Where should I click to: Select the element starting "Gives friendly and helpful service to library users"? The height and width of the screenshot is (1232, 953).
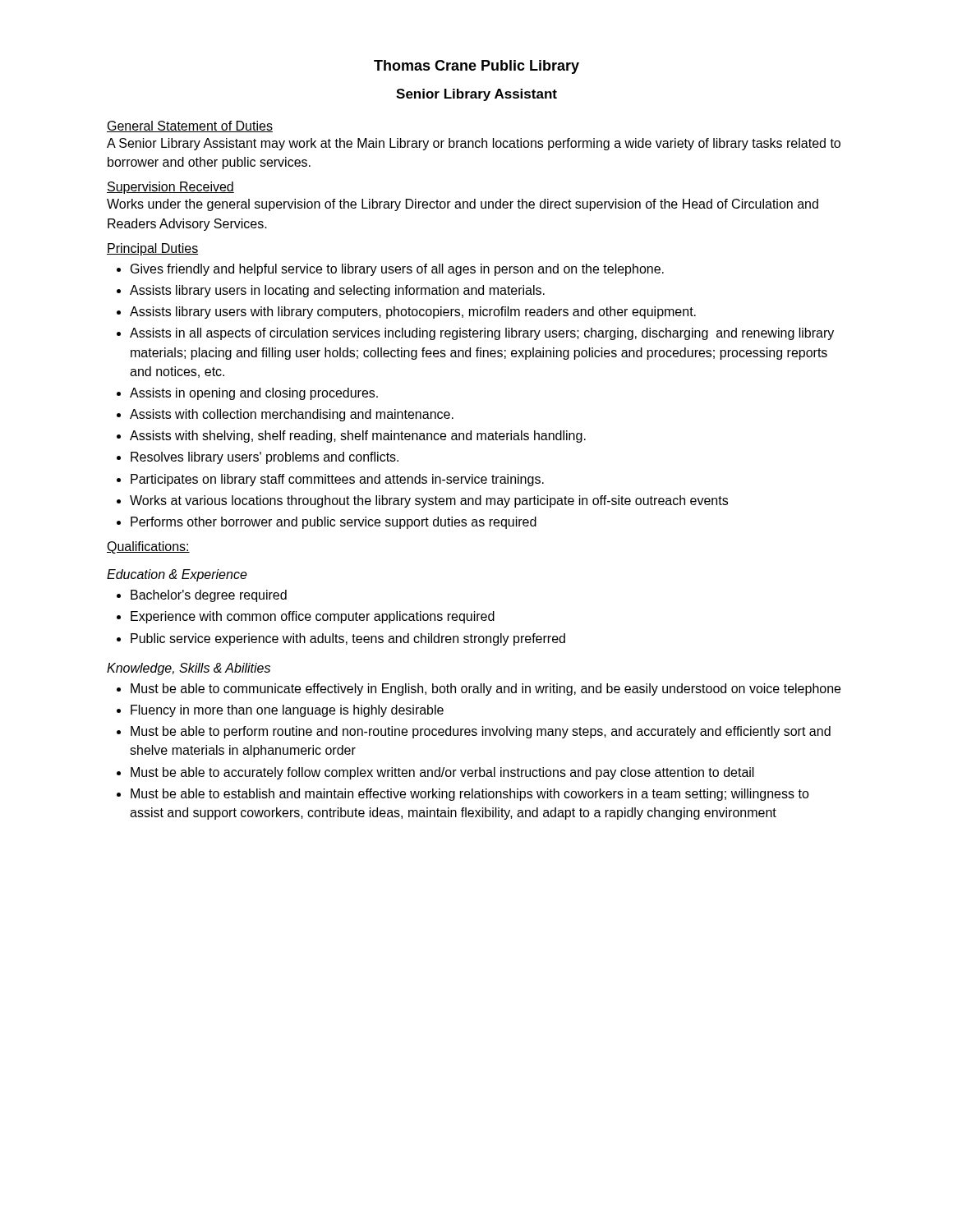(397, 269)
